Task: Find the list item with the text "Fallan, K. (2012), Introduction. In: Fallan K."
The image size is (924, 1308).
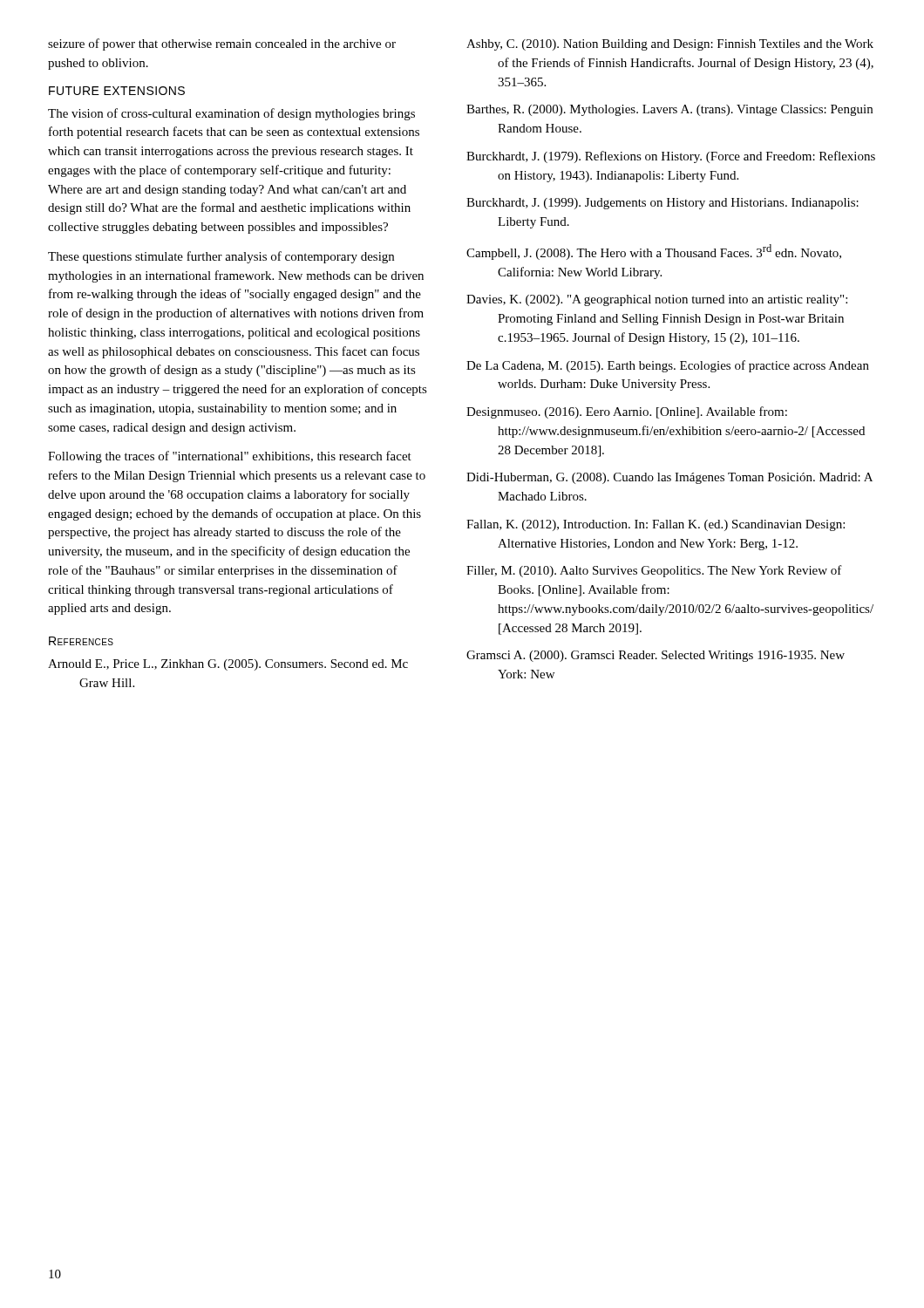Action: [x=656, y=533]
